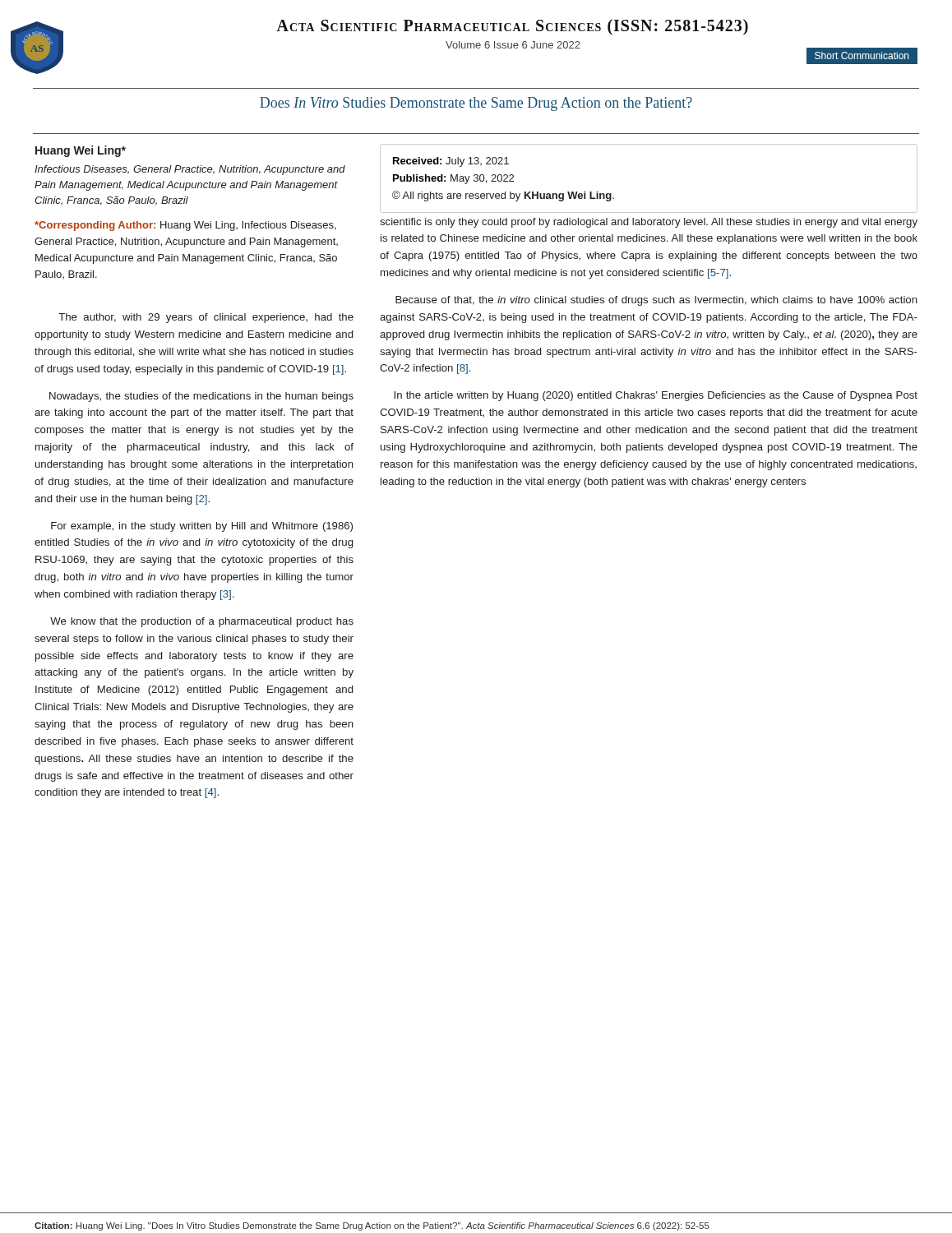The width and height of the screenshot is (952, 1233).
Task: Select the text block that says "Because of that,"
Action: tap(649, 334)
